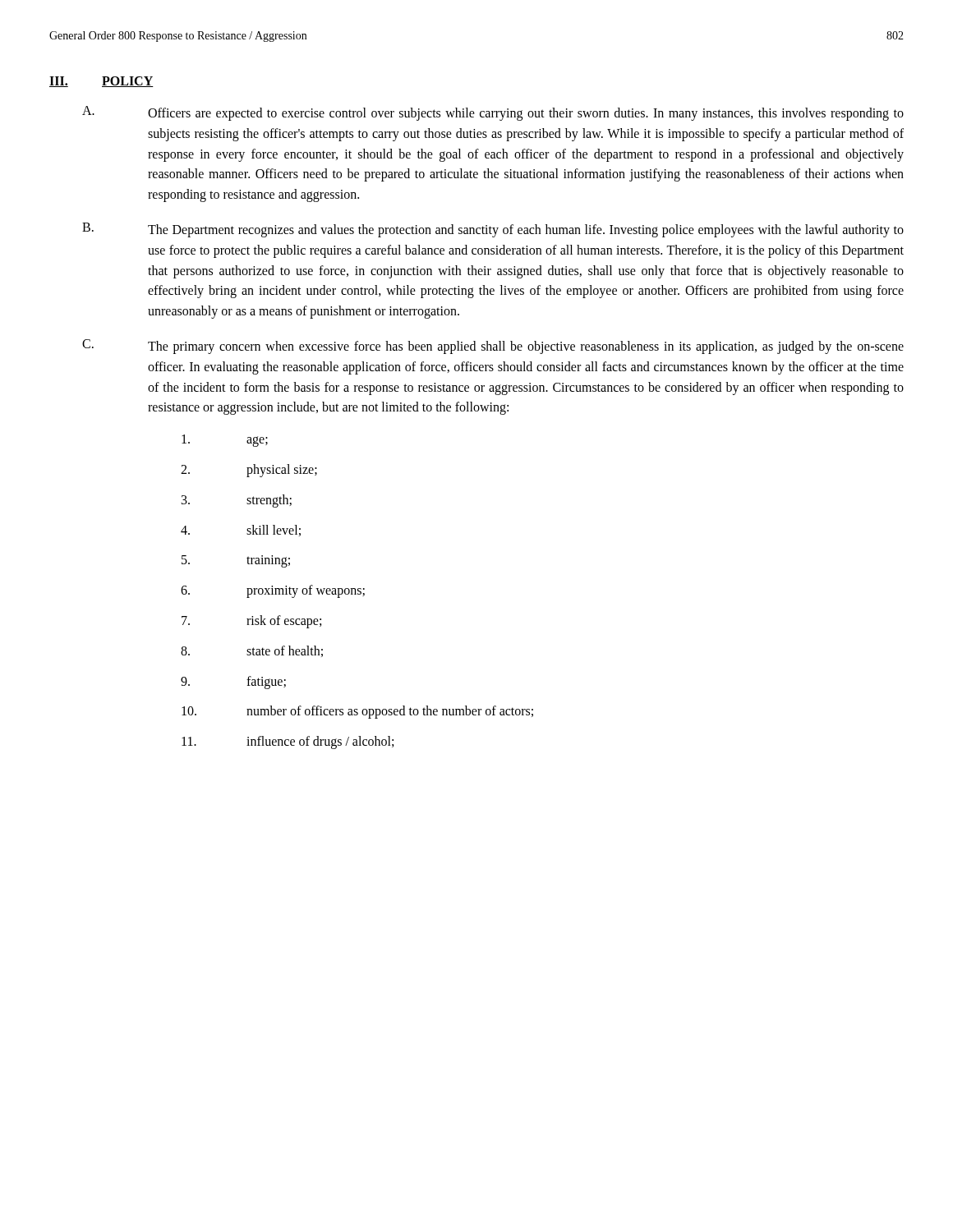The image size is (953, 1232).
Task: Point to the region starting "A. Officers are expected to exercise control over"
Action: tap(476, 154)
